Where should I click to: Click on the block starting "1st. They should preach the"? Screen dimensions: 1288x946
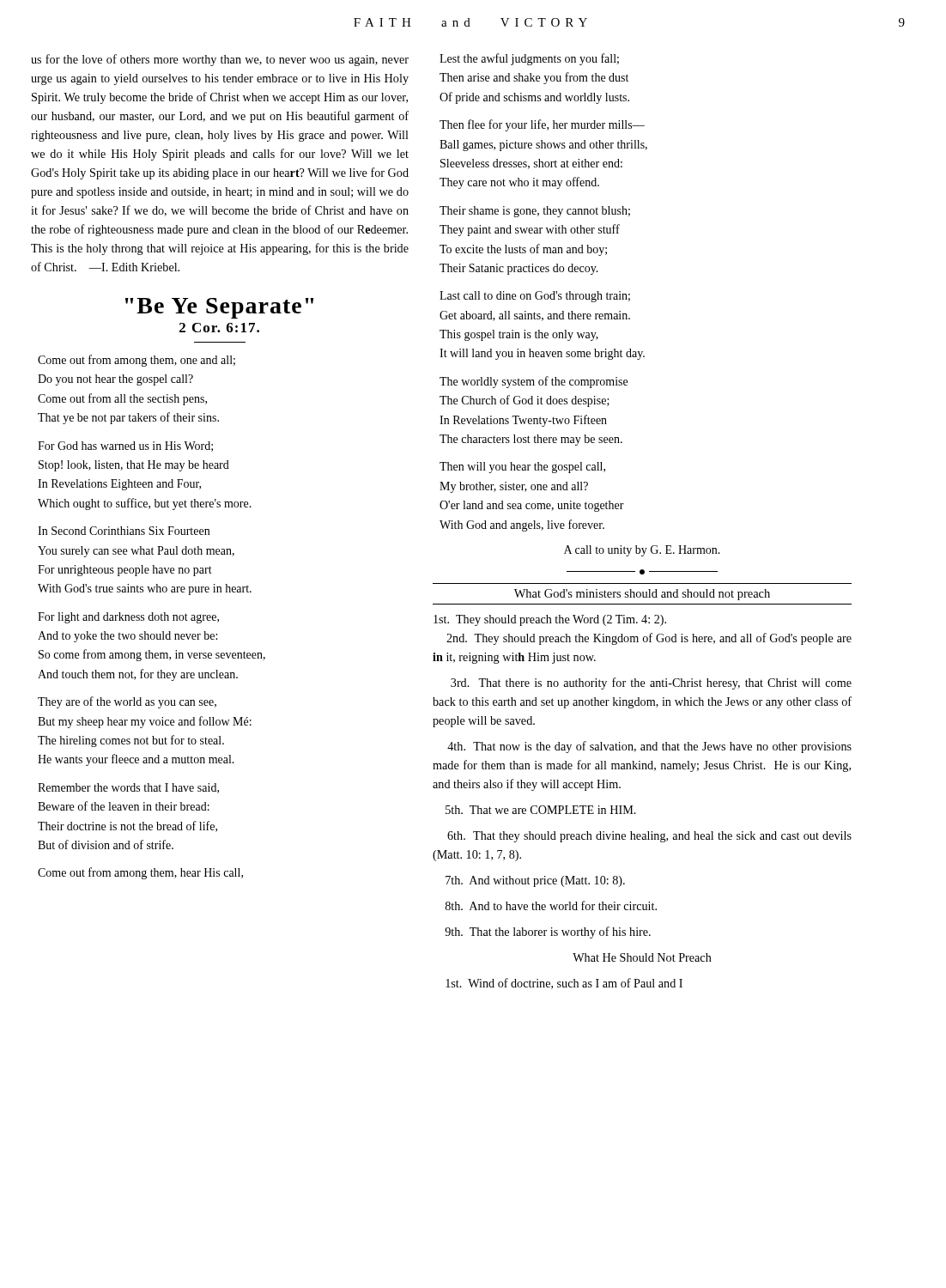click(642, 801)
